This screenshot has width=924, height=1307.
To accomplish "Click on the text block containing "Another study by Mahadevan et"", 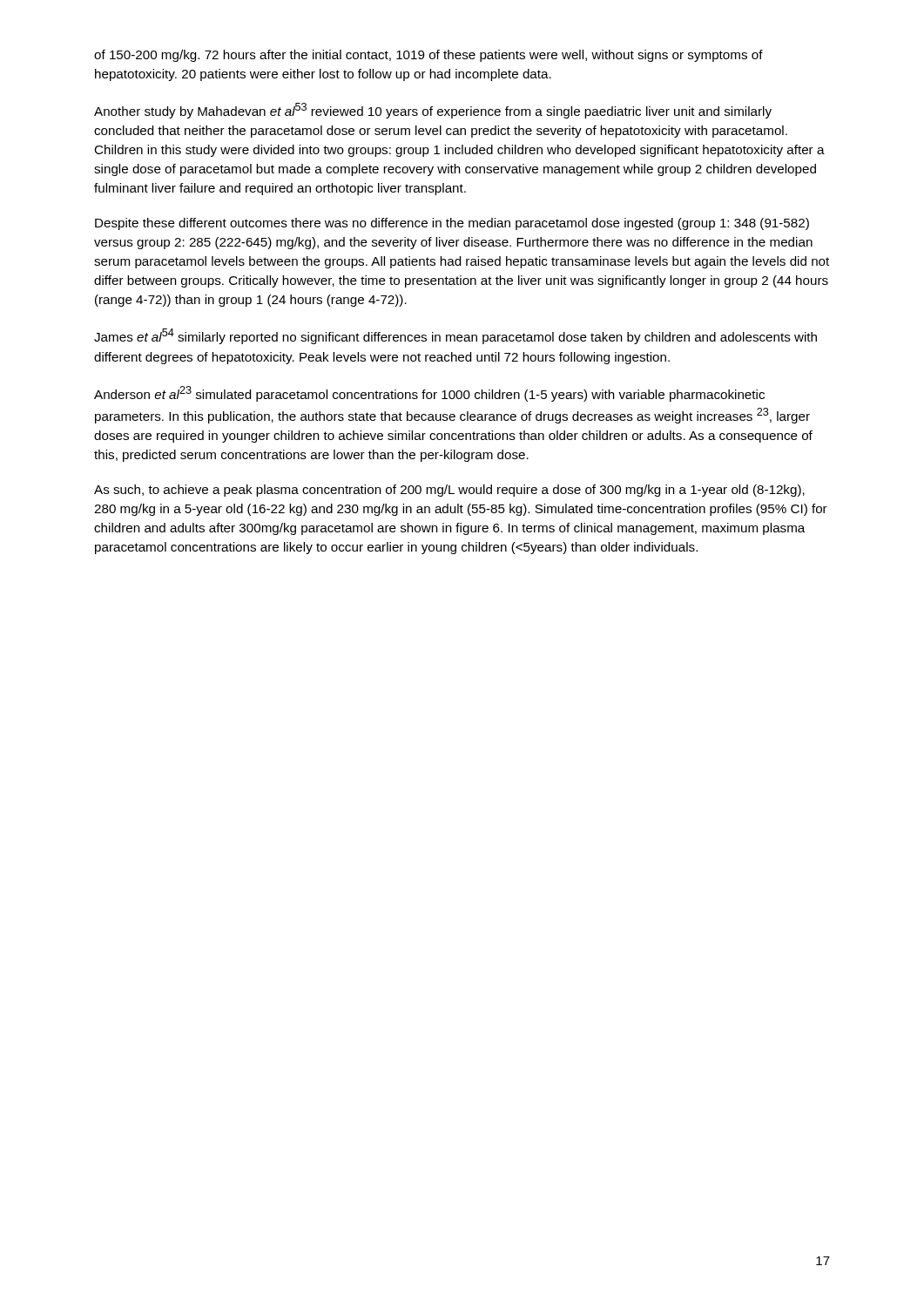I will click(x=459, y=148).
